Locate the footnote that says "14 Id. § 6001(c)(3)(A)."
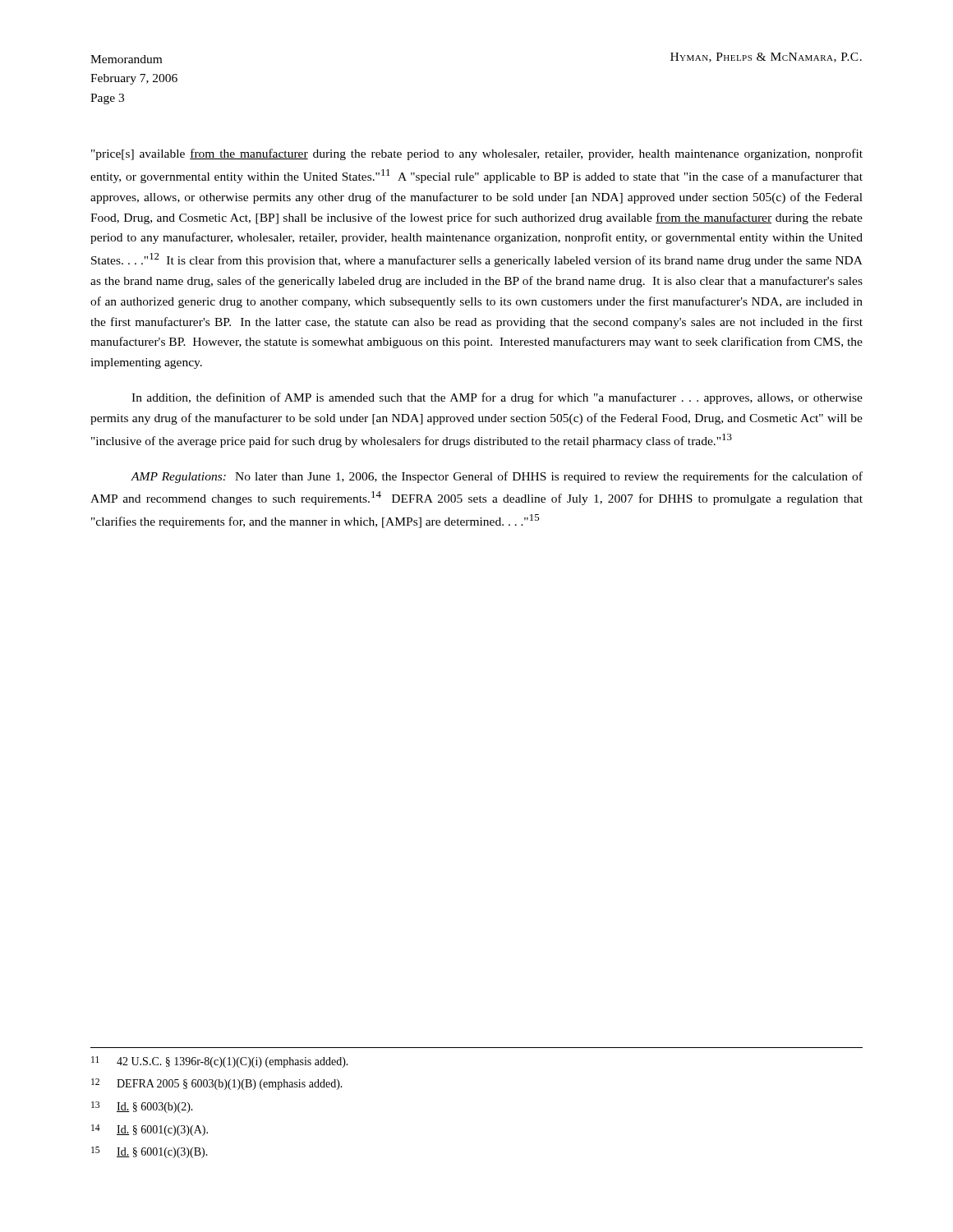The image size is (953, 1232). [x=150, y=1130]
